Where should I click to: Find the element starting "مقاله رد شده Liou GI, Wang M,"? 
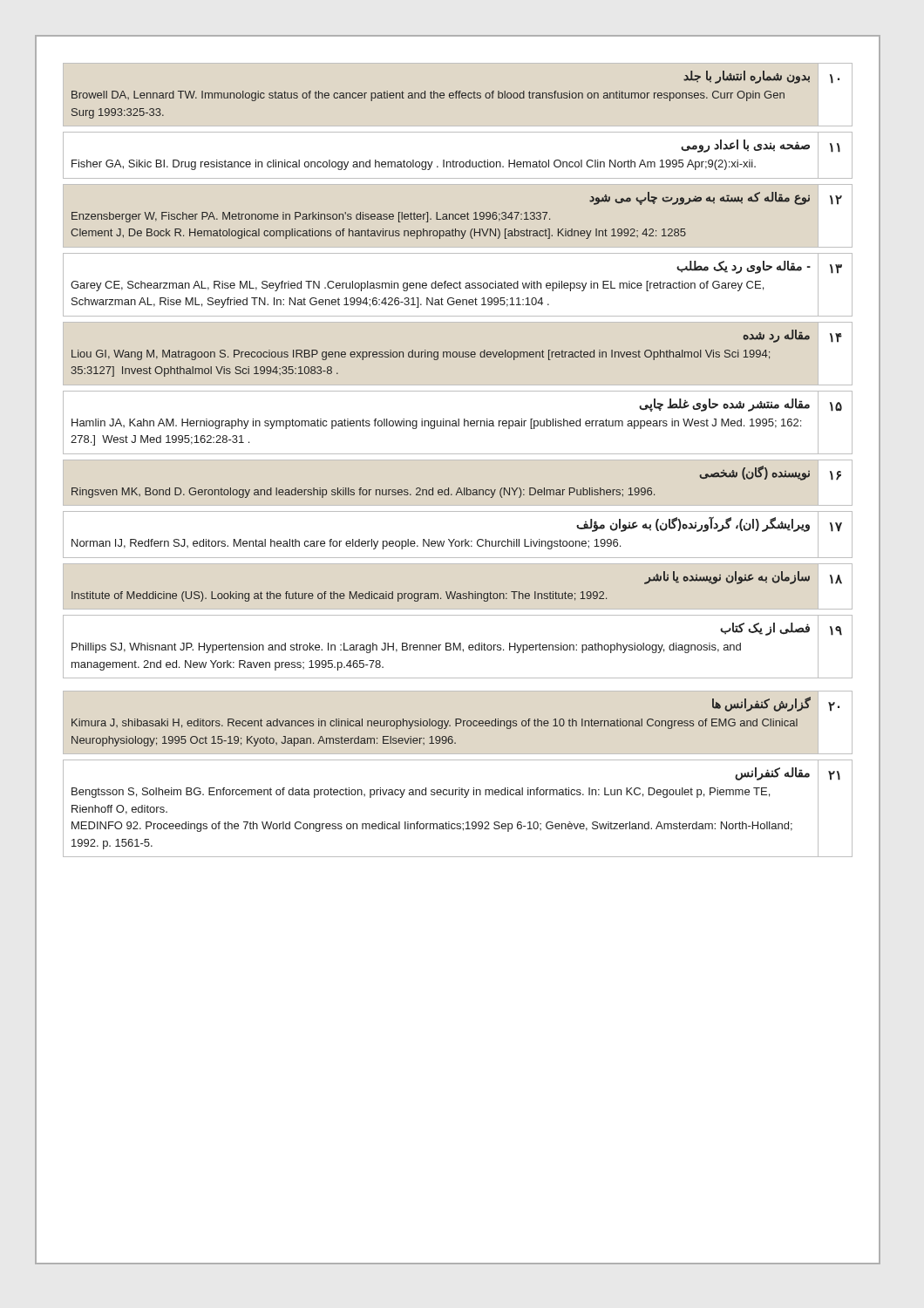[458, 353]
